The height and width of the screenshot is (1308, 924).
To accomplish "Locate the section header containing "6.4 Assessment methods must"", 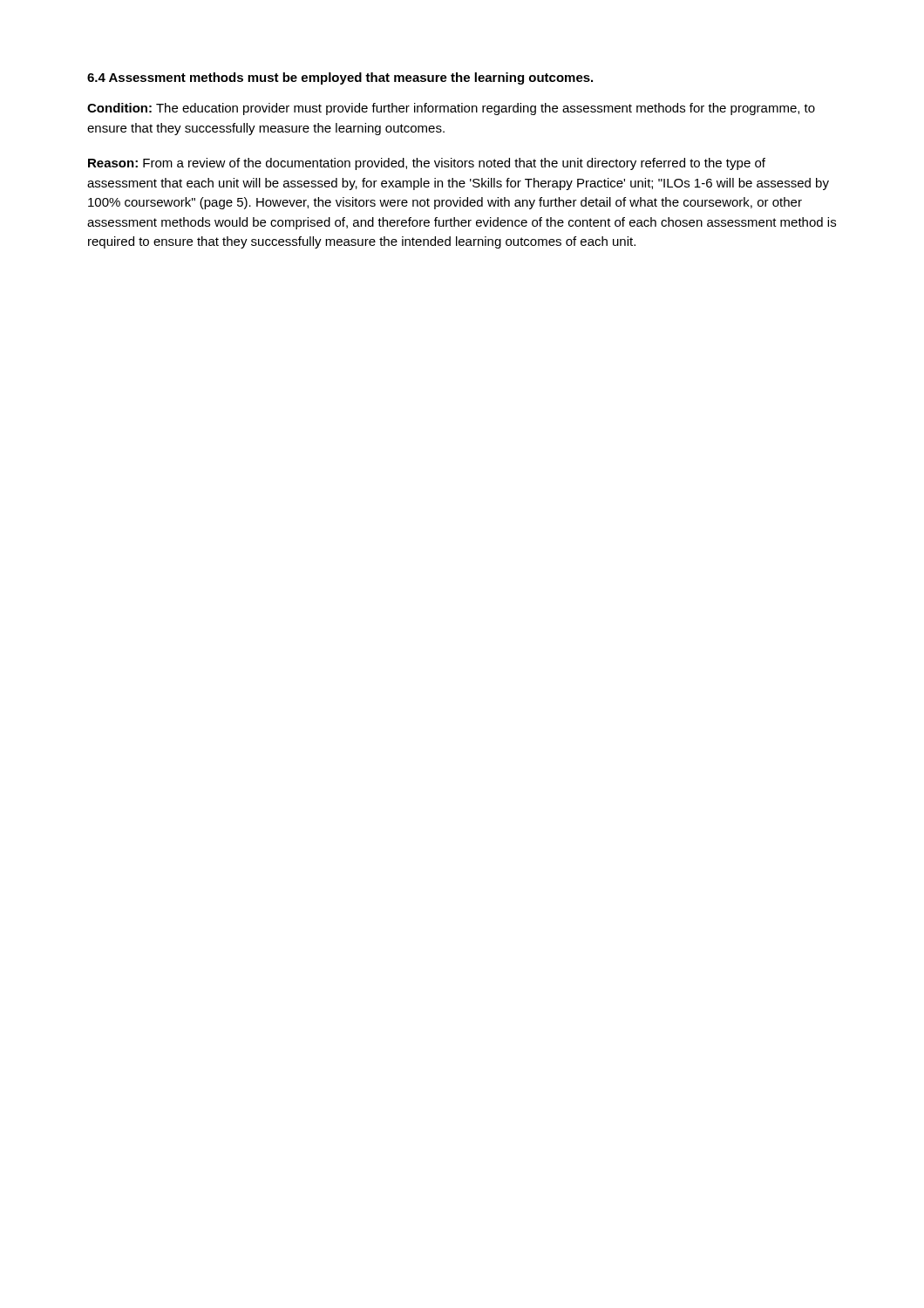I will (340, 77).
